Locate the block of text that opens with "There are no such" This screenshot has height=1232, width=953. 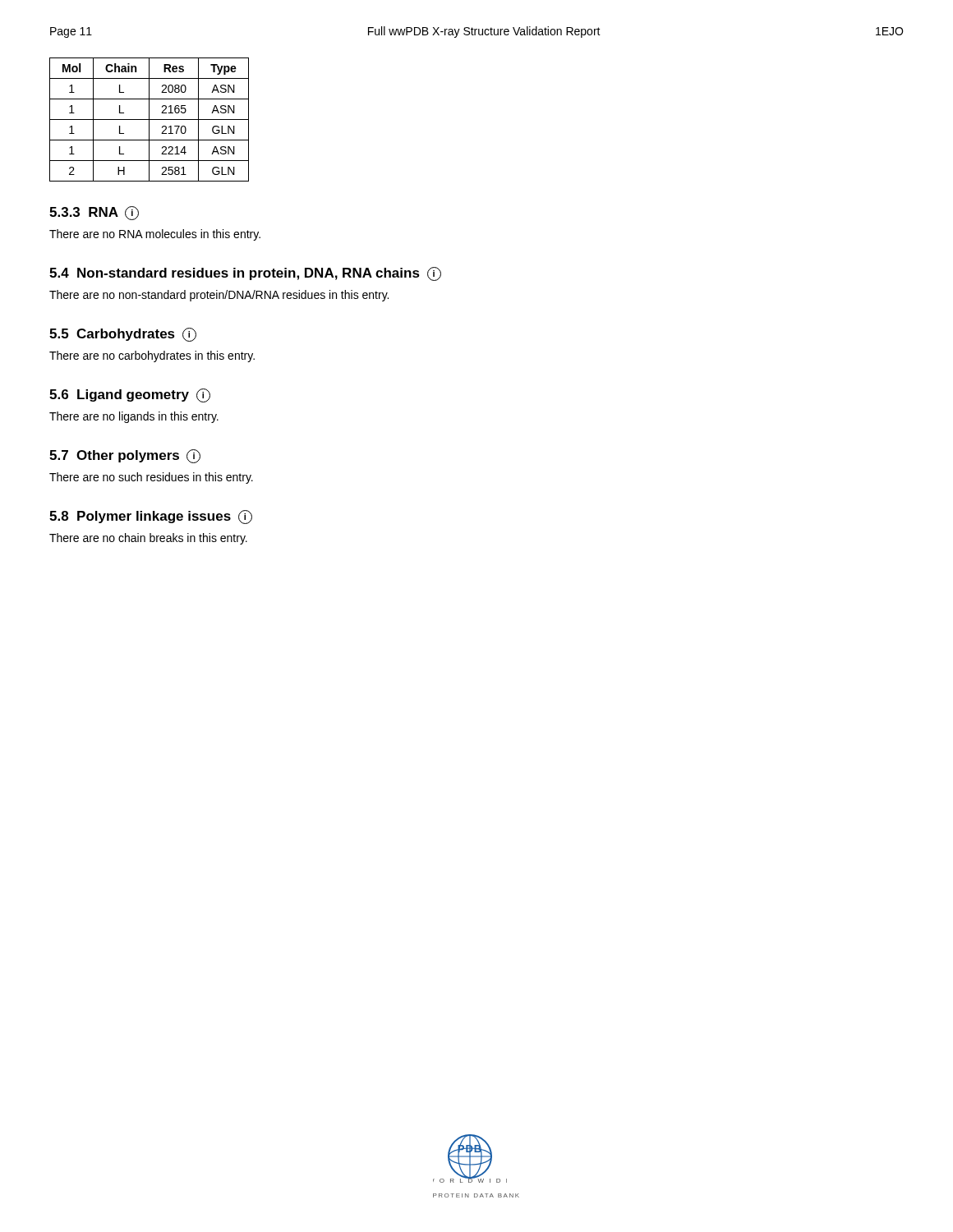point(151,477)
